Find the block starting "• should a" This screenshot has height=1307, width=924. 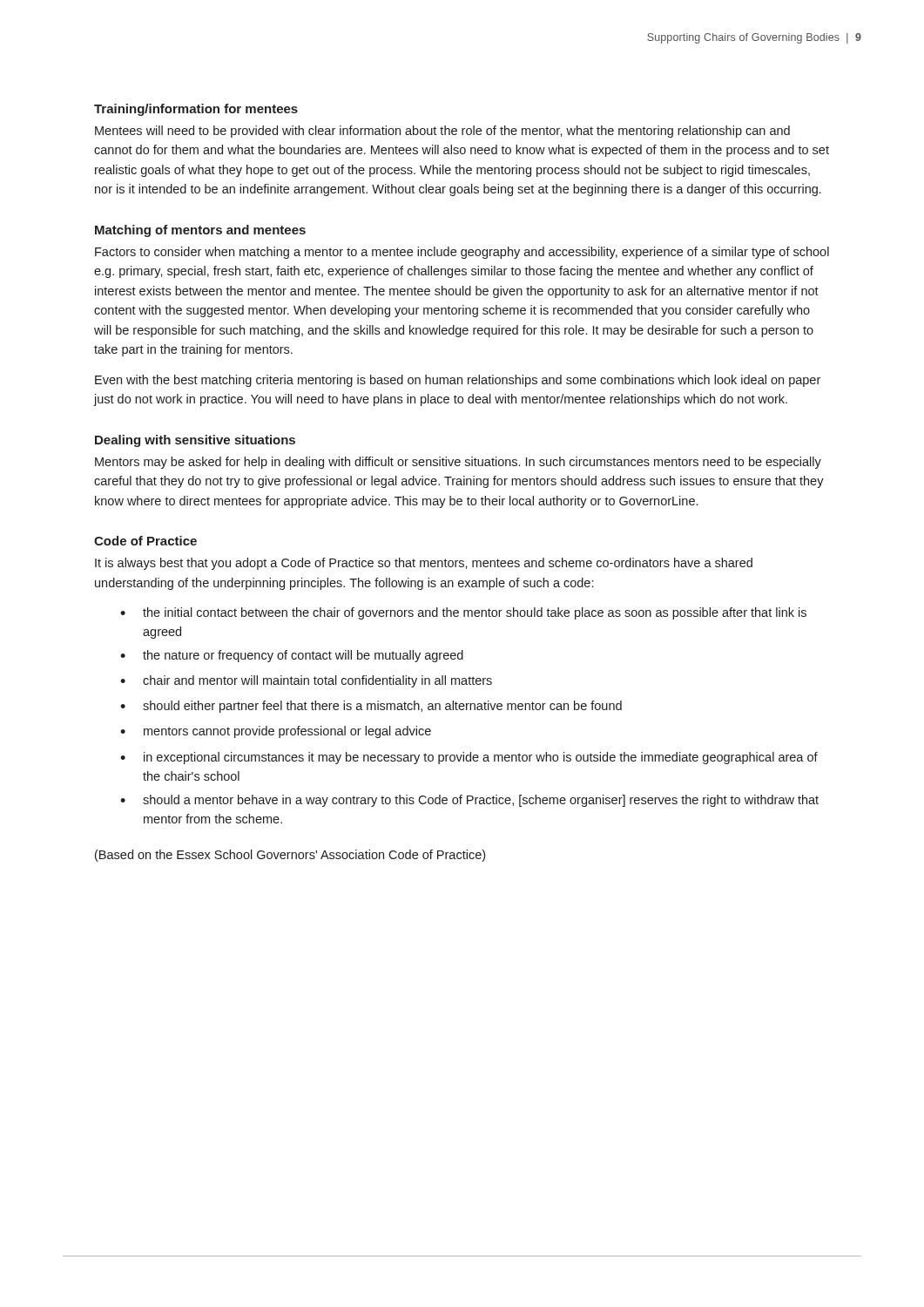(x=475, y=810)
